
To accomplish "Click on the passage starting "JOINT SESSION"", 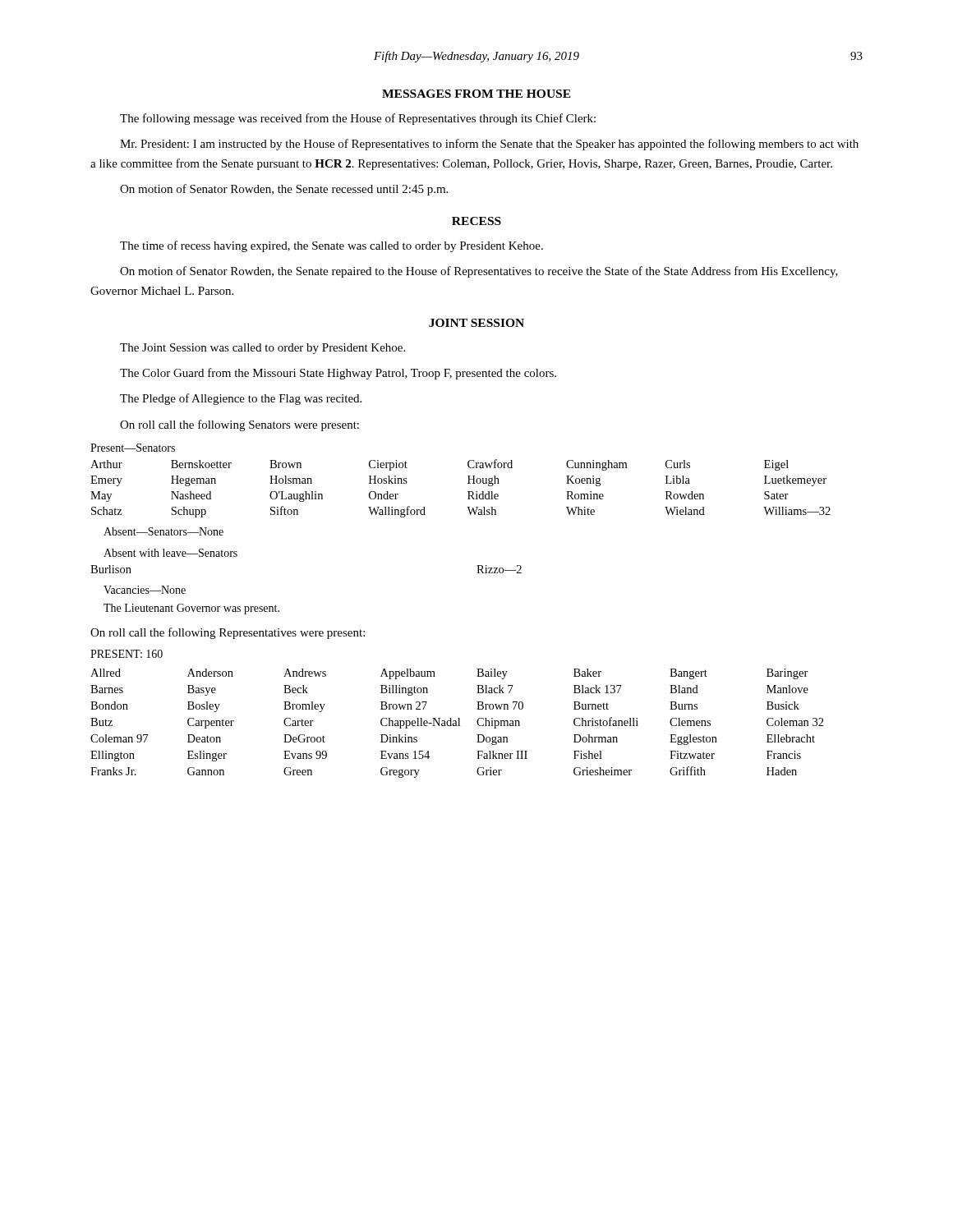I will 476,322.
